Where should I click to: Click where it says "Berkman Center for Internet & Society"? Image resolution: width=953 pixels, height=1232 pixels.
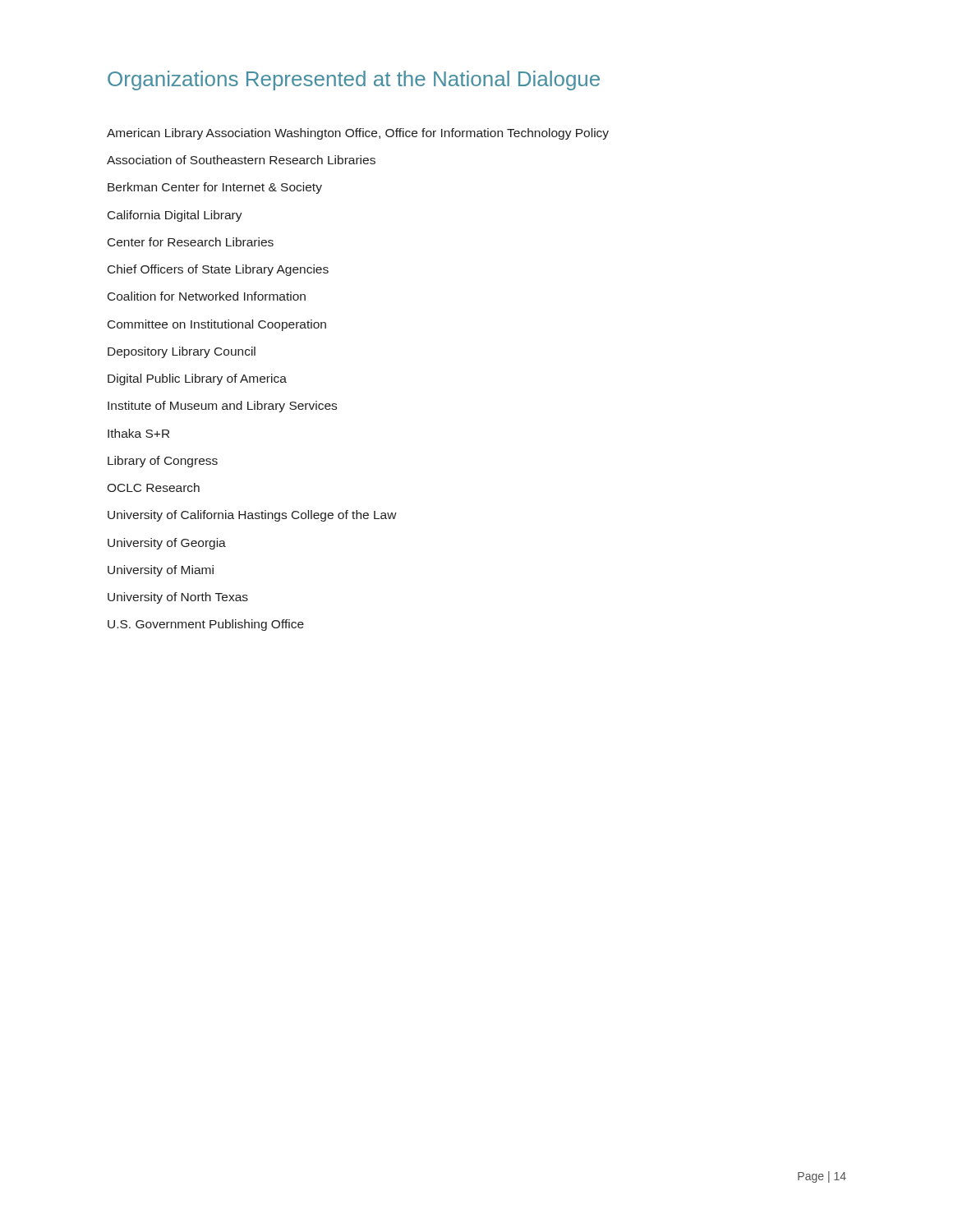[x=214, y=187]
